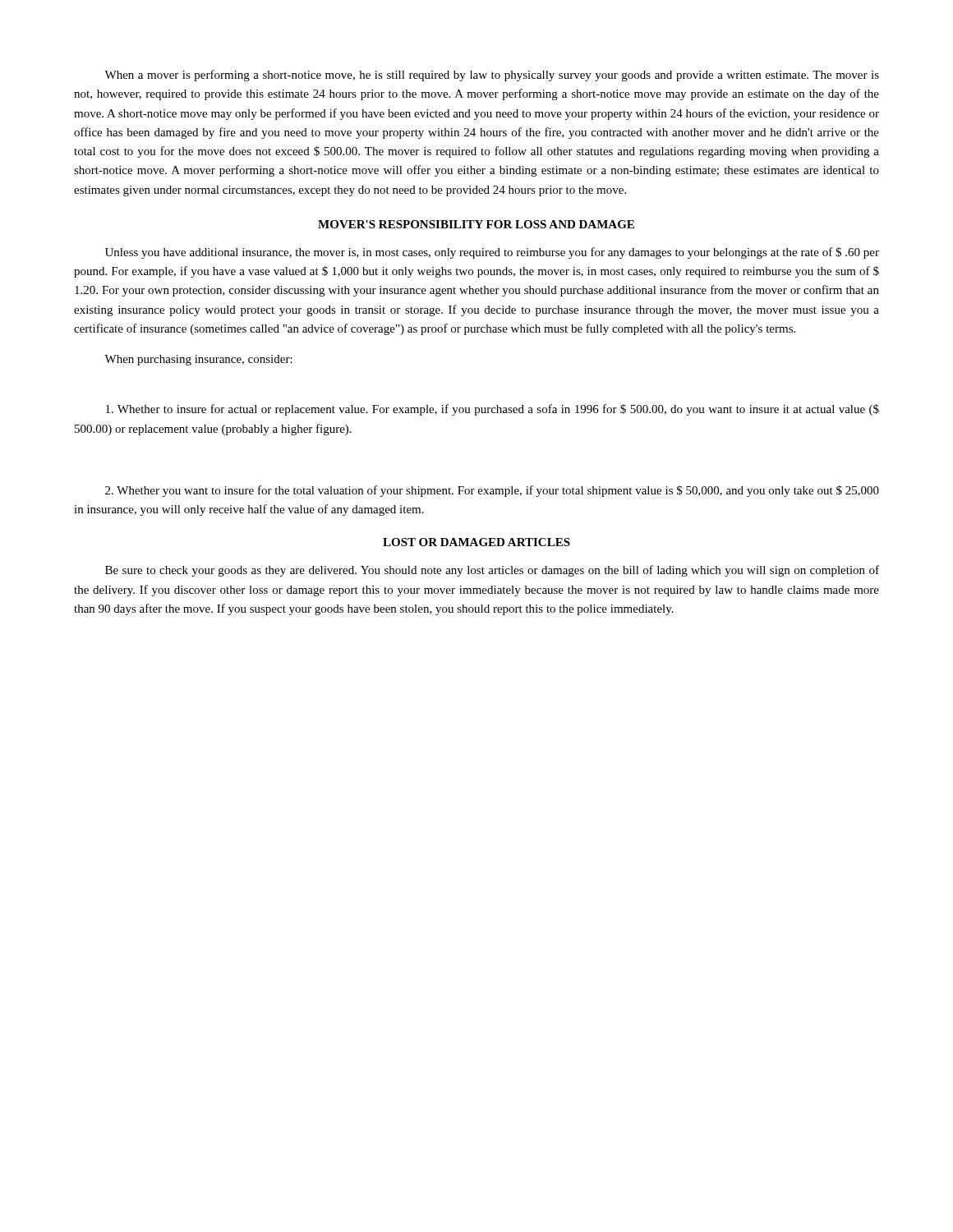Find the block starting "Unless you have additional insurance, the"
953x1232 pixels.
click(x=476, y=291)
